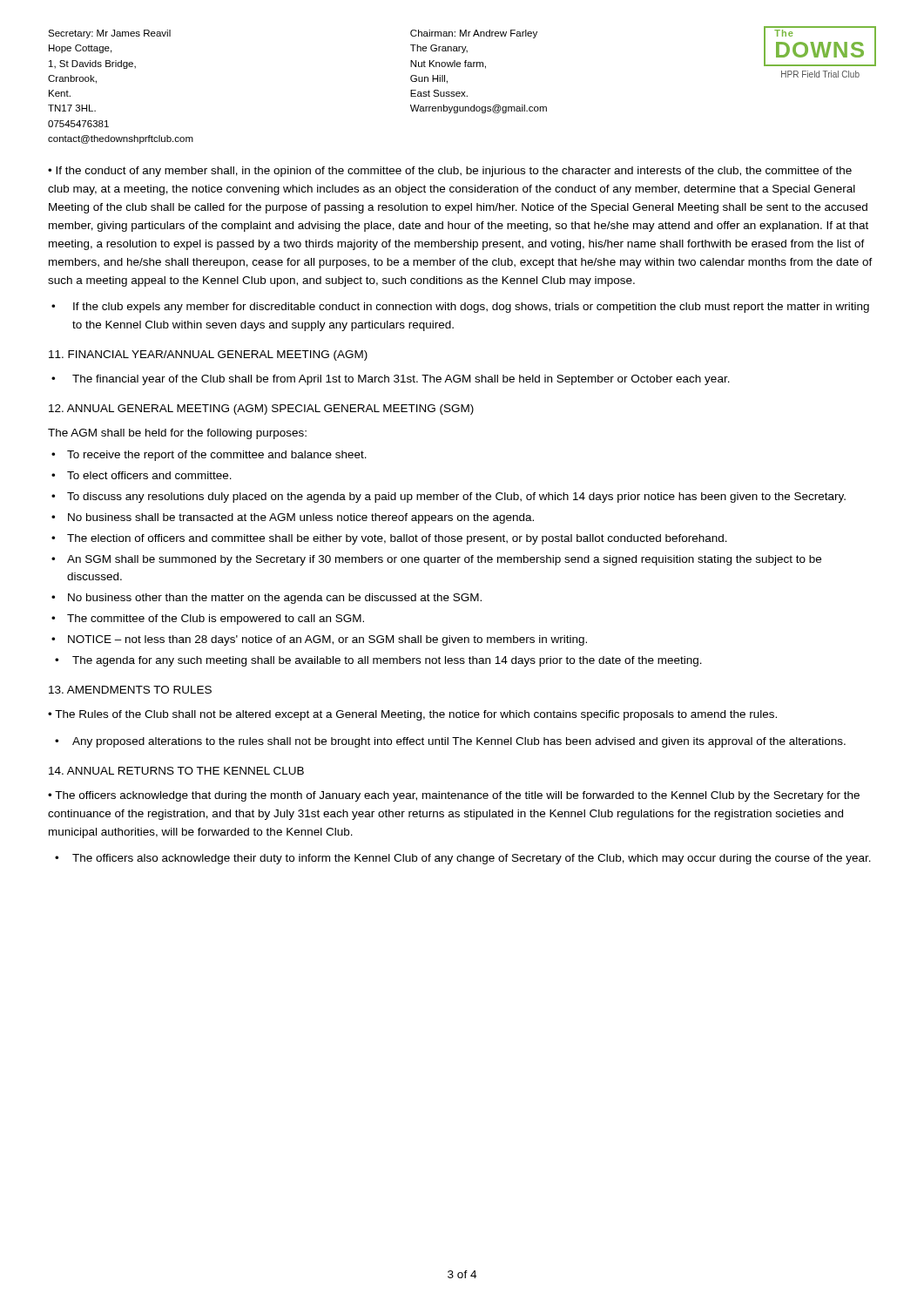Click the logo
This screenshot has width=924, height=1307.
pos(820,53)
